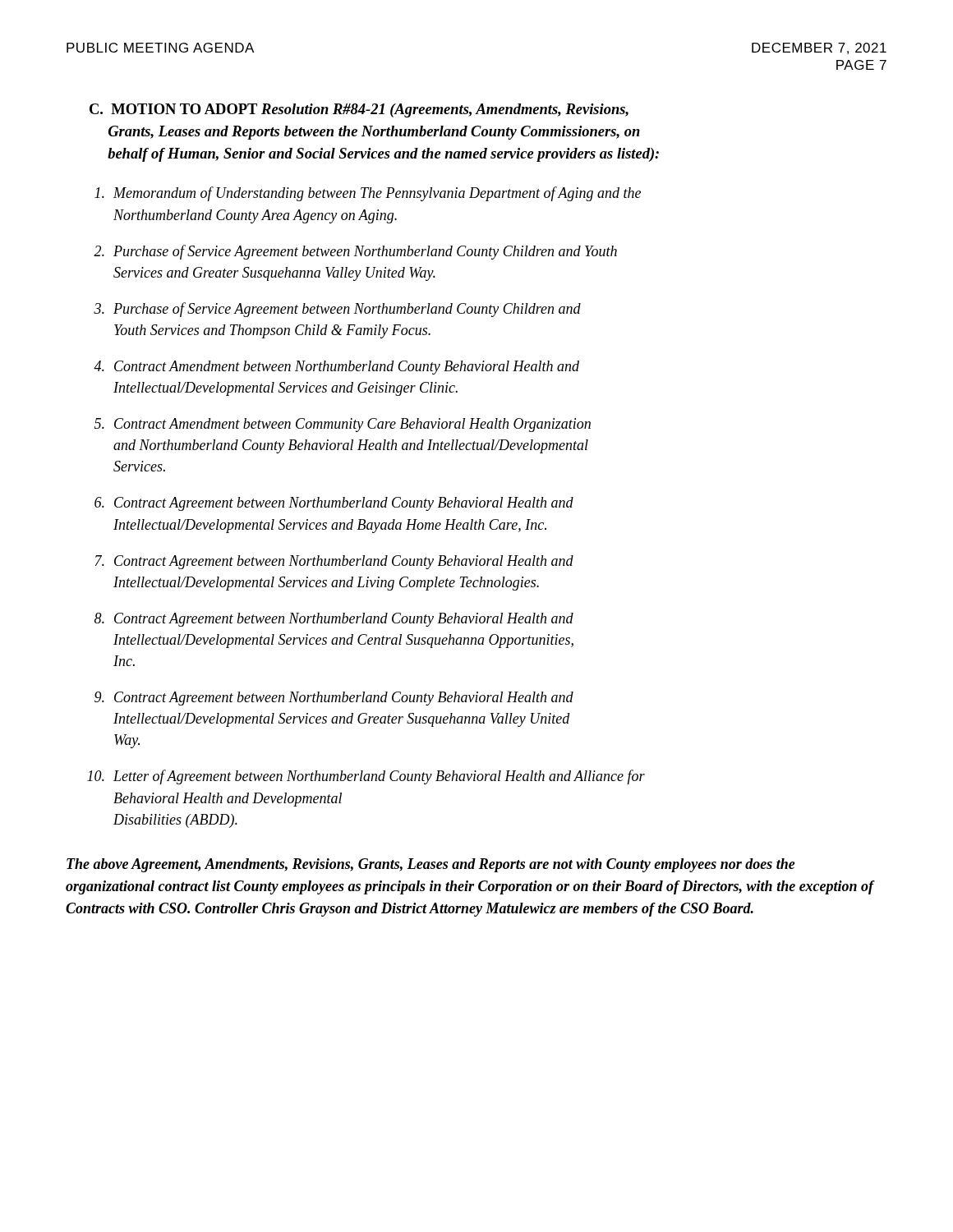Locate the passage starting "10. Letter of Agreement between Northumberland County"
953x1232 pixels.
[366, 777]
